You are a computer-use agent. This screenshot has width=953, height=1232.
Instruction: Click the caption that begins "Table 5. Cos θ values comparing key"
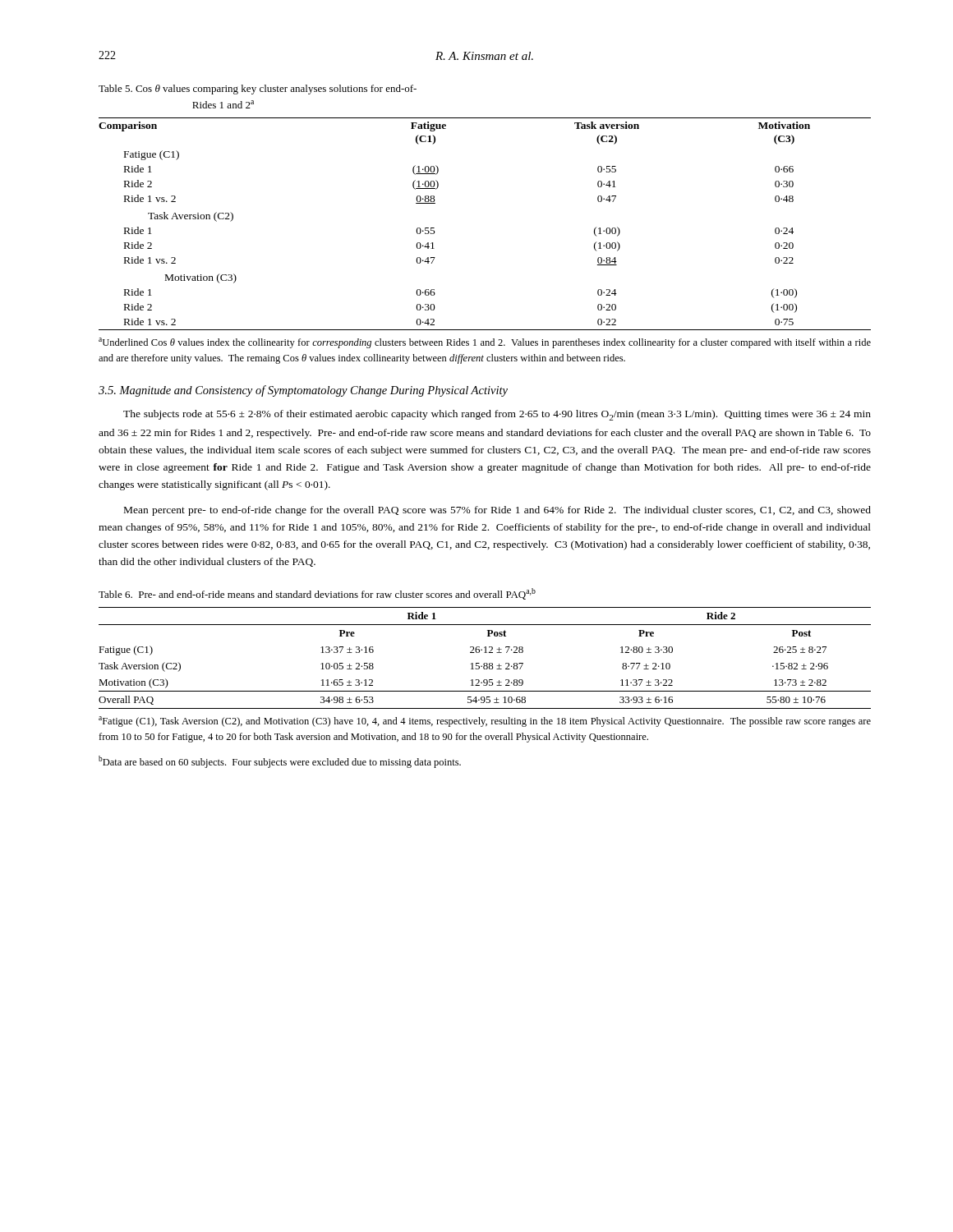point(258,97)
